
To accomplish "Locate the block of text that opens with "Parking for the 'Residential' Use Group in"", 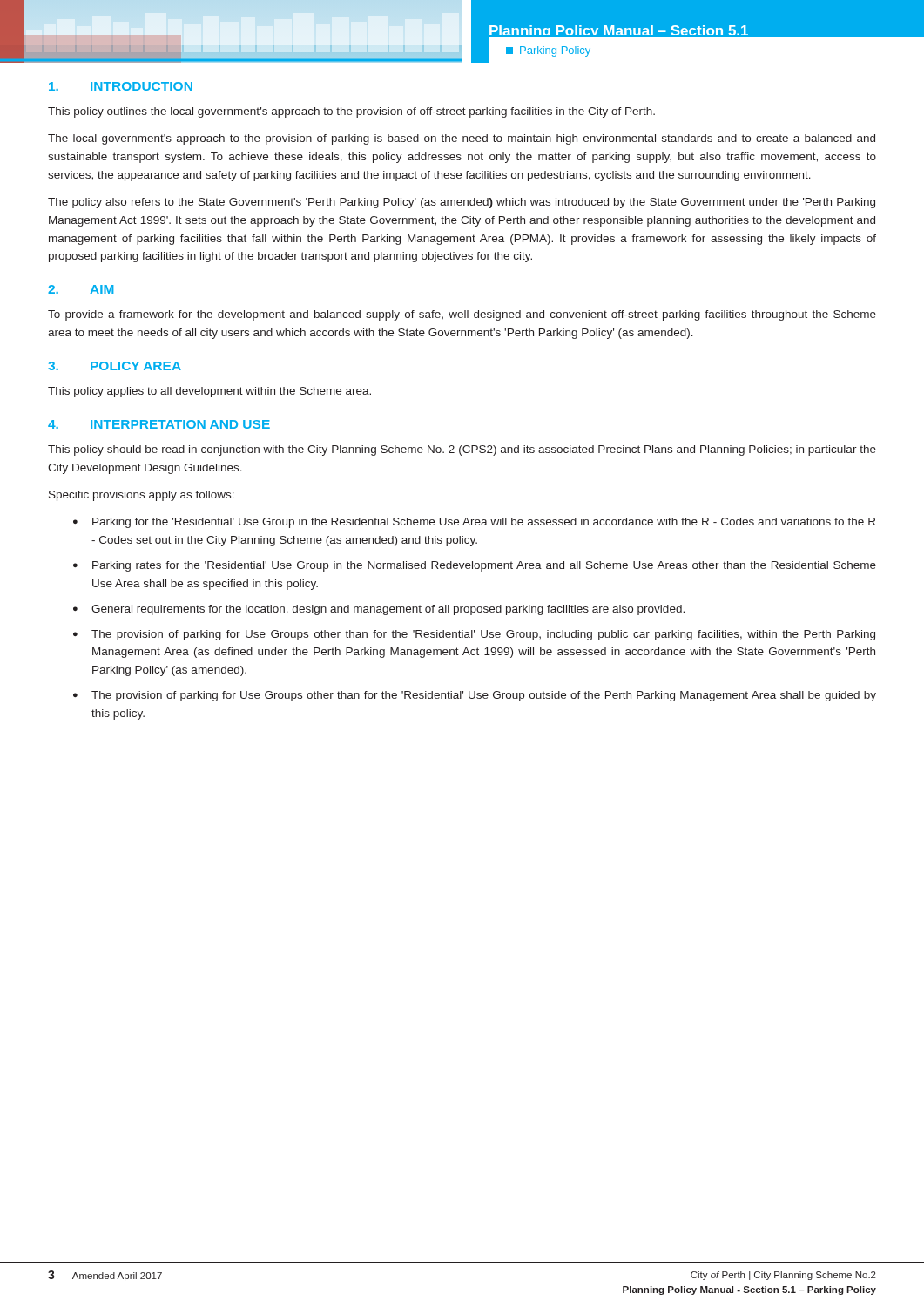I will point(484,531).
